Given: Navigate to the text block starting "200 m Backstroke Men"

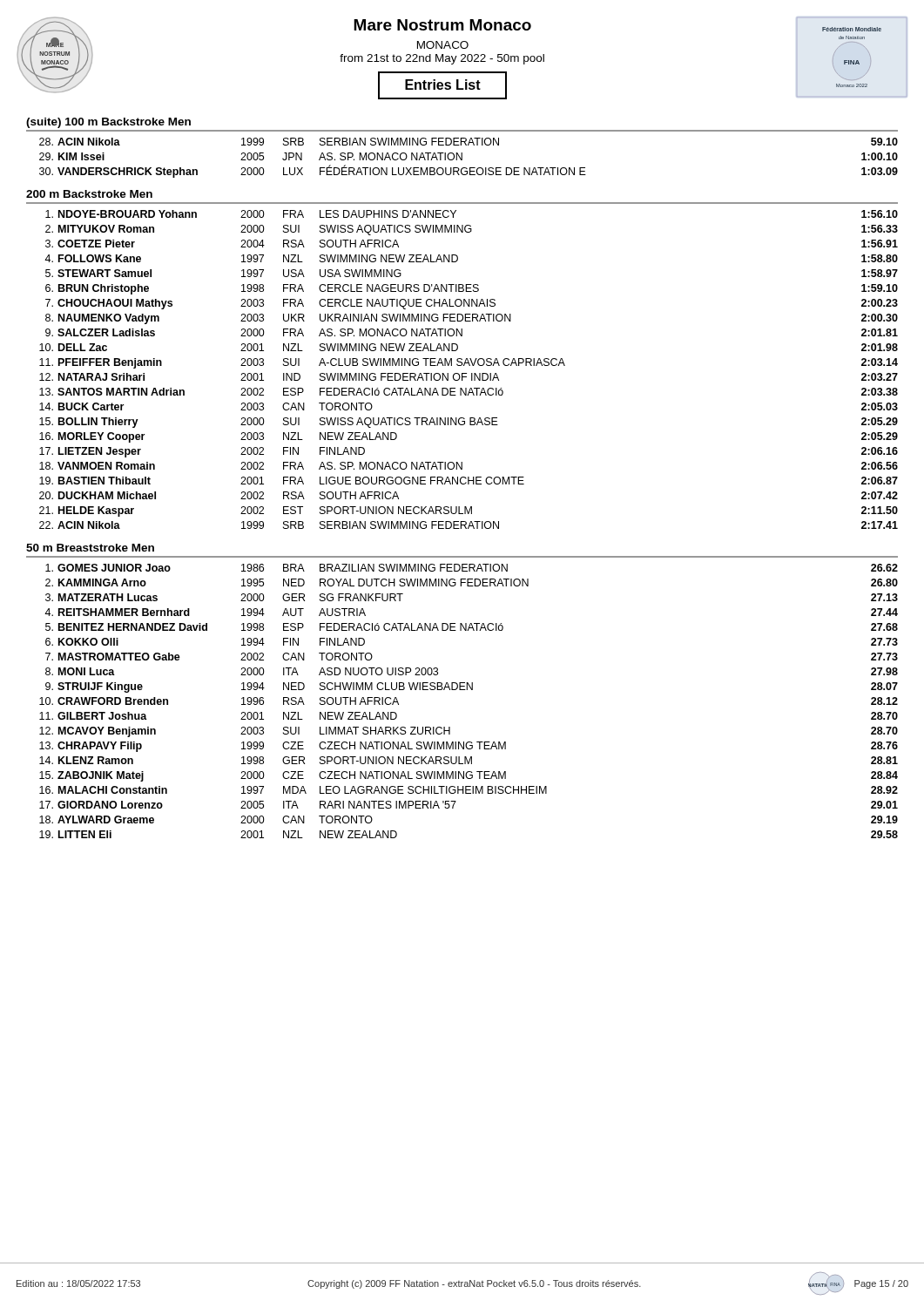Looking at the screenshot, I should point(90,194).
